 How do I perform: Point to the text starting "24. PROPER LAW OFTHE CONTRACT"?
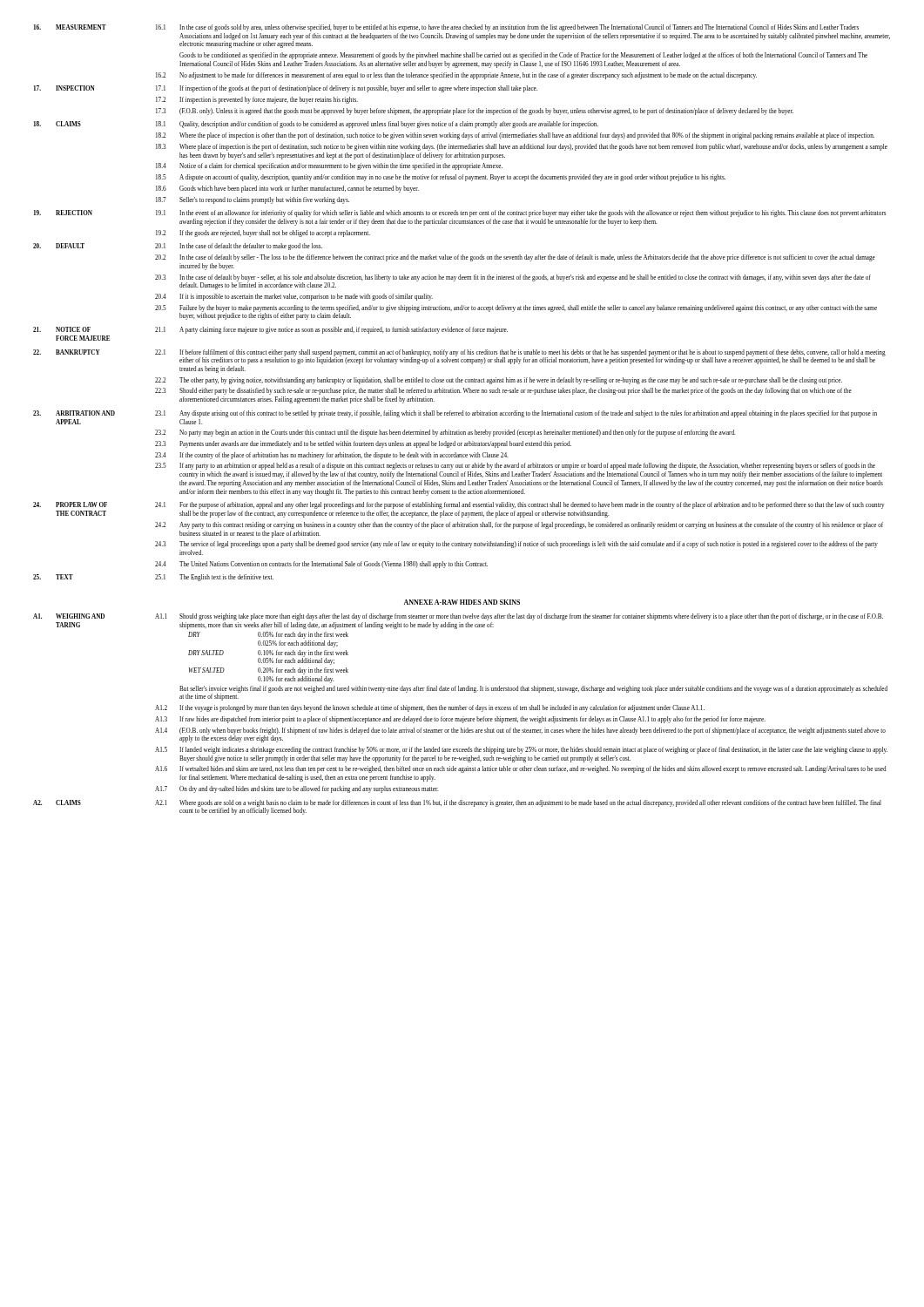tap(462, 536)
